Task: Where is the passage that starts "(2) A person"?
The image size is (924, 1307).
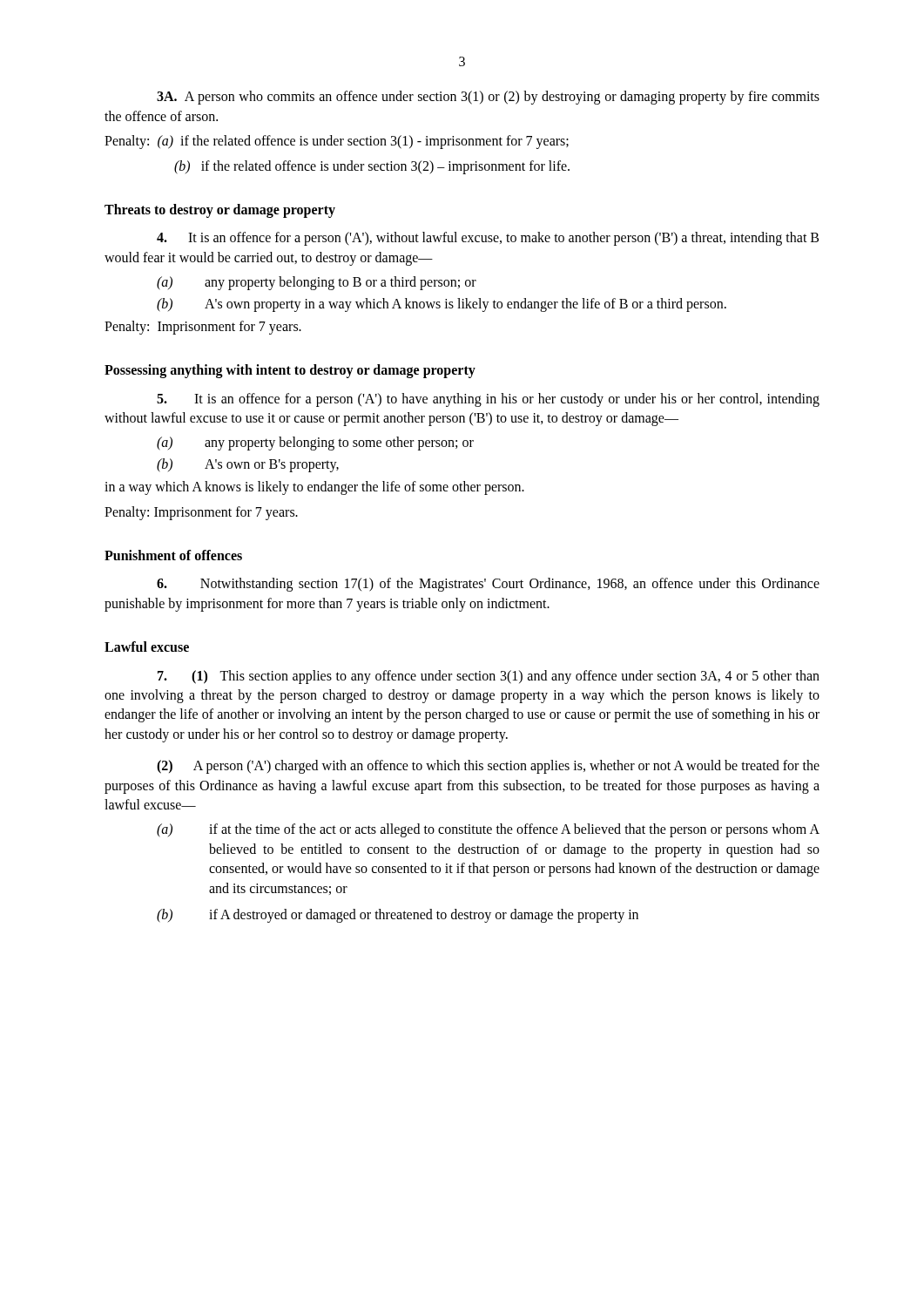Action: pyautogui.click(x=462, y=784)
